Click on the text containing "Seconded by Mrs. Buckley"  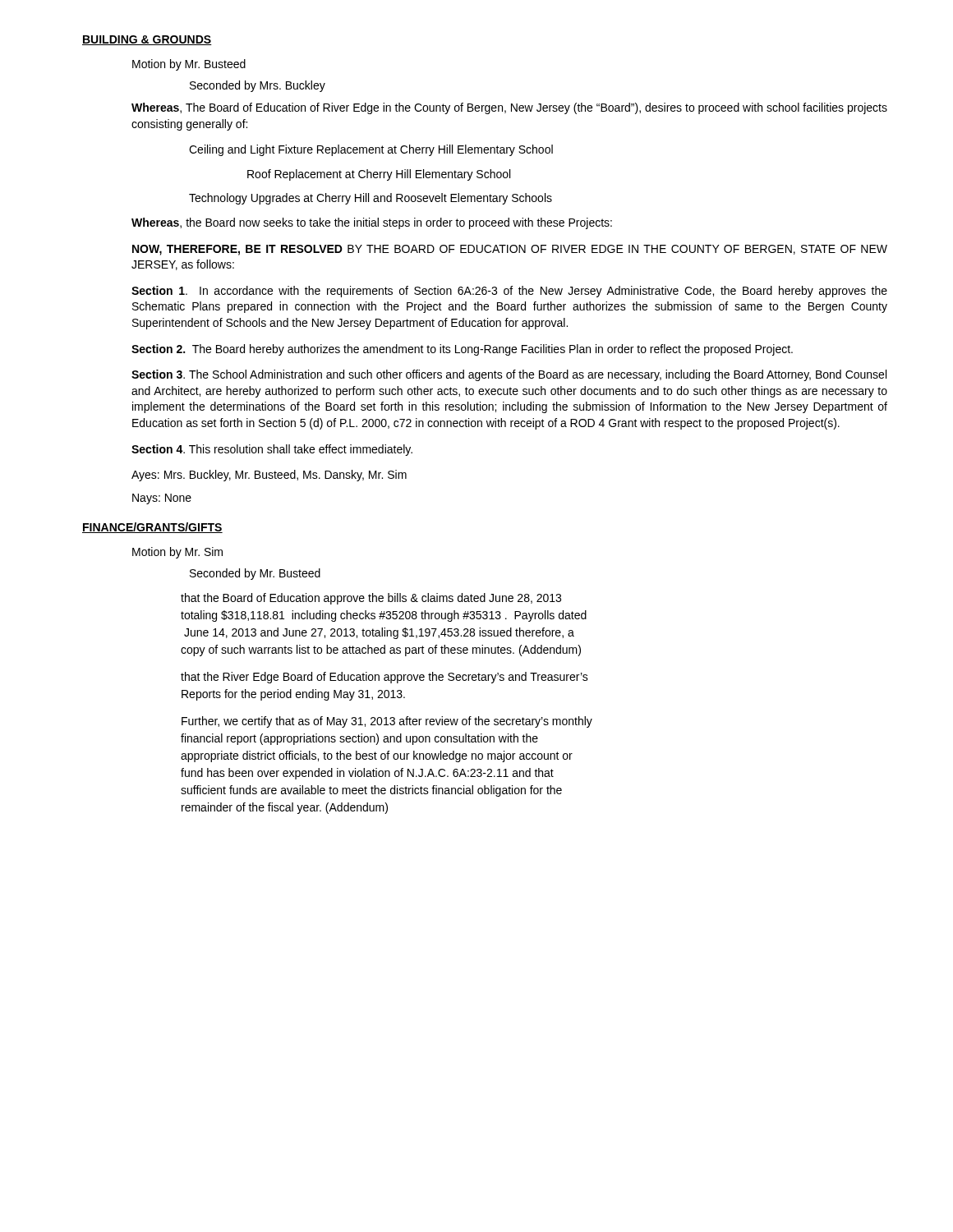pos(257,85)
